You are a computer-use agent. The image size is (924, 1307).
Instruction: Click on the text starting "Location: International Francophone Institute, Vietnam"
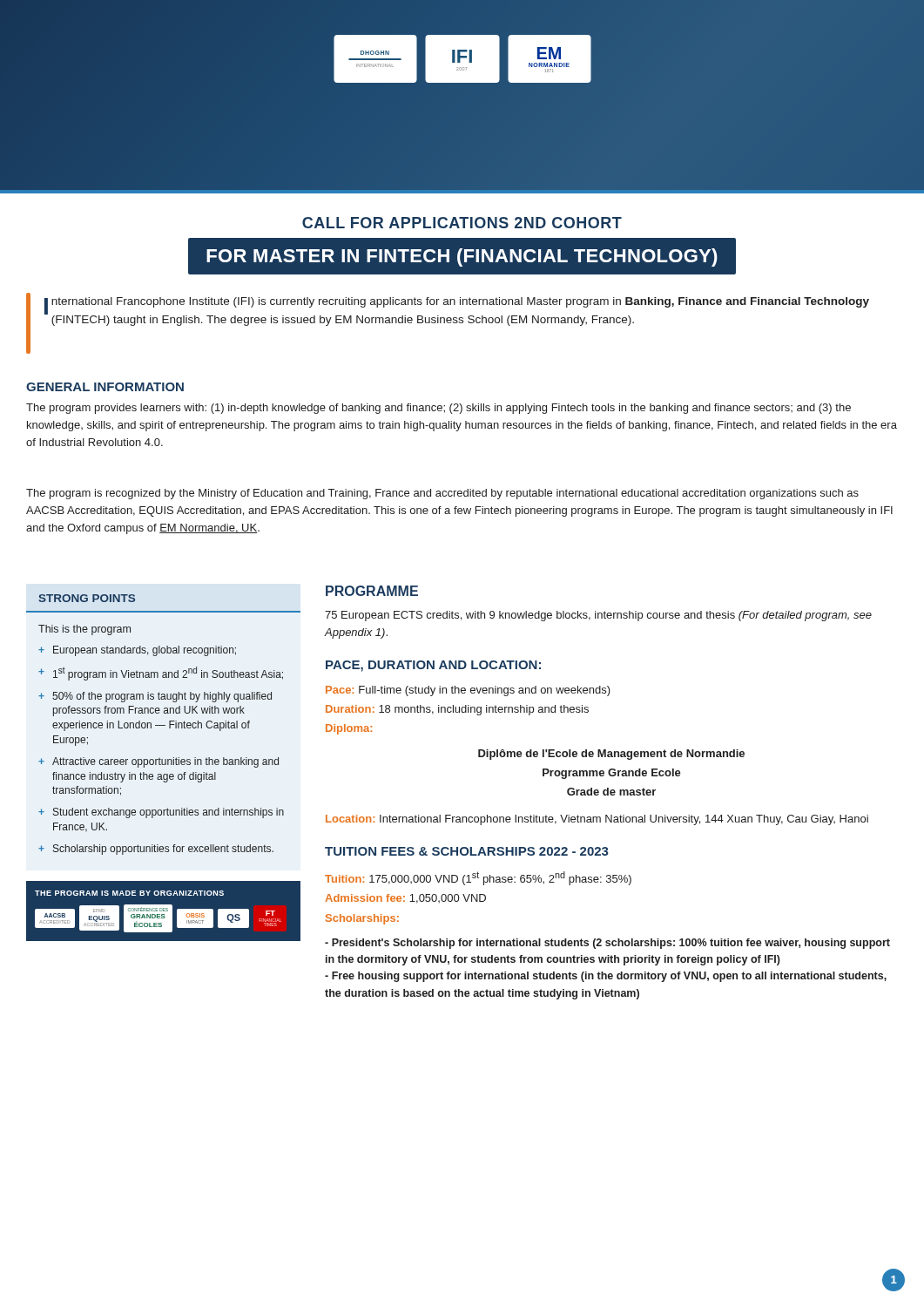click(x=597, y=818)
